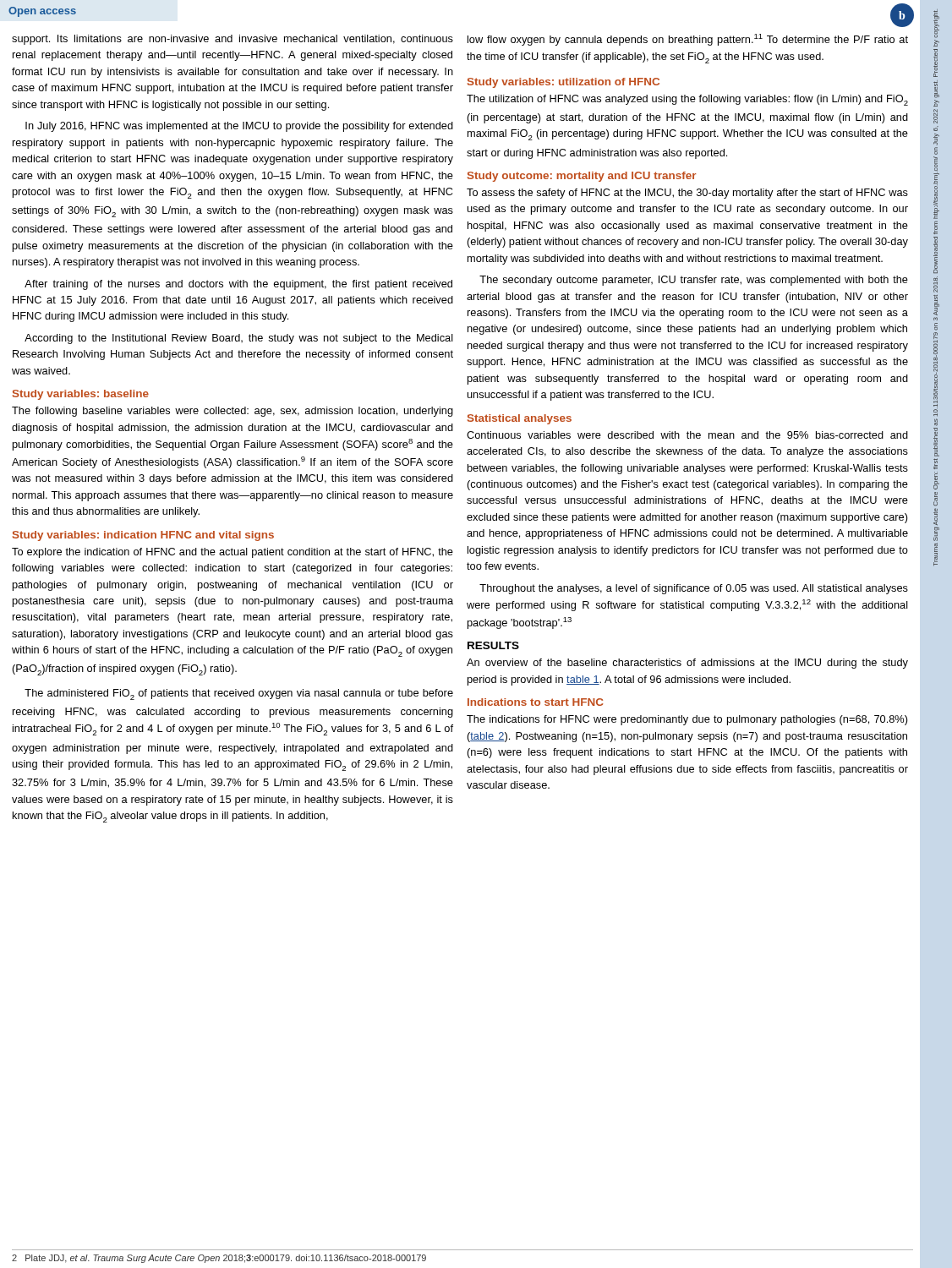This screenshot has width=952, height=1268.
Task: Locate the block of text that opens with "Continuous variables were described with the mean"
Action: tap(687, 500)
